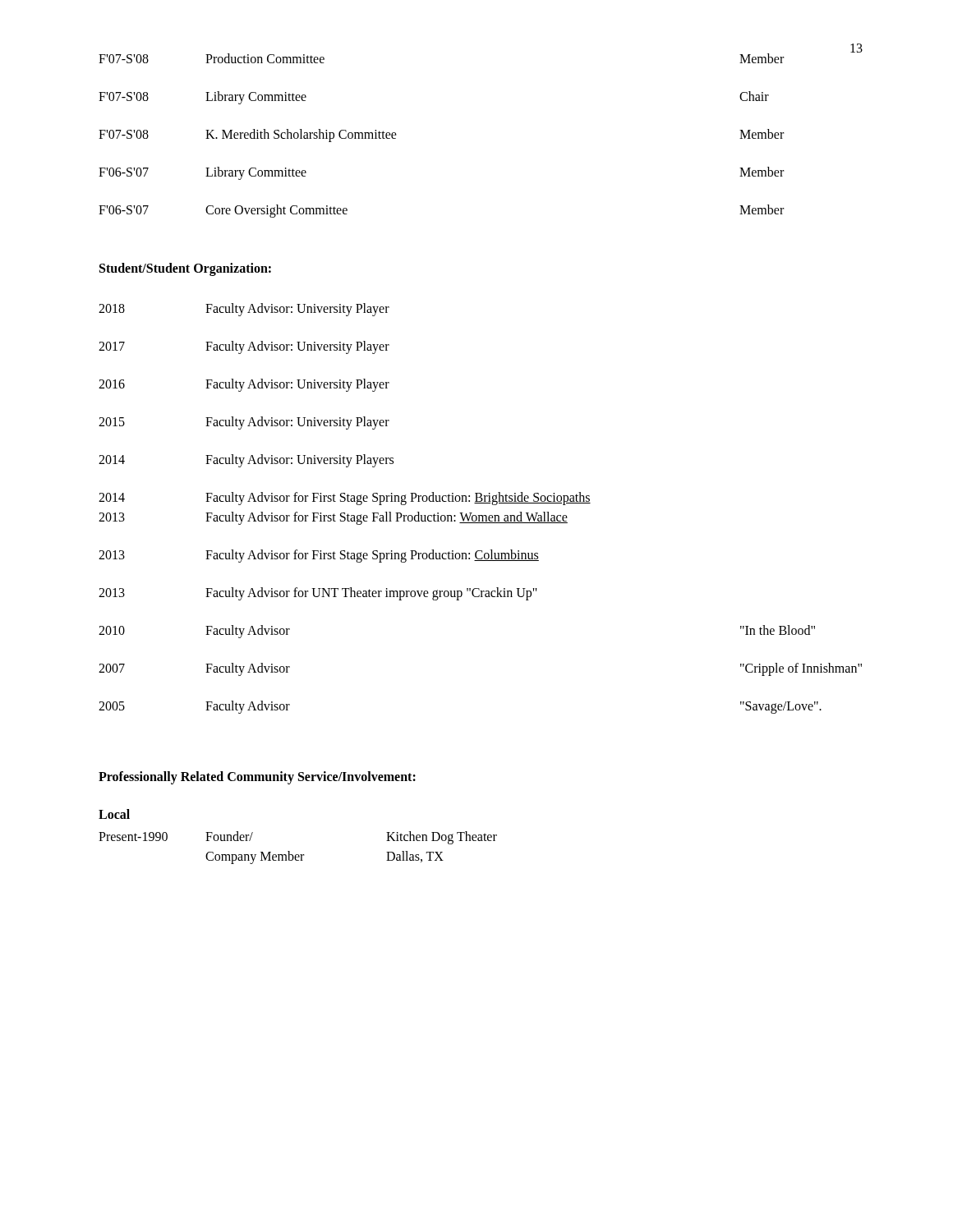Click on the list item with the text "2015 Faculty Advisor: University Player"
Image resolution: width=953 pixels, height=1232 pixels.
pyautogui.click(x=244, y=423)
